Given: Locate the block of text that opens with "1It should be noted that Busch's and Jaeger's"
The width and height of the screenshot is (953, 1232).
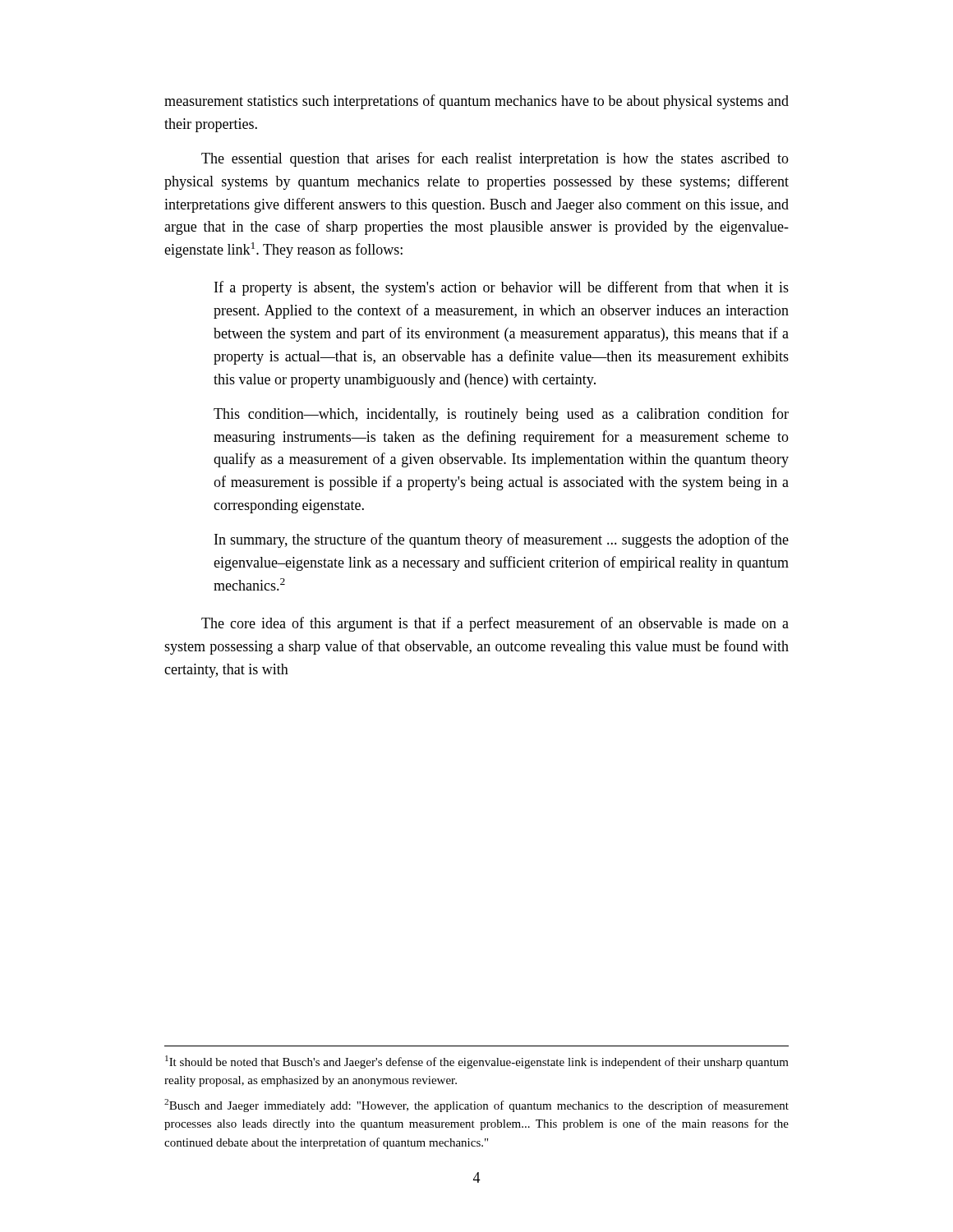Looking at the screenshot, I should click(476, 1070).
